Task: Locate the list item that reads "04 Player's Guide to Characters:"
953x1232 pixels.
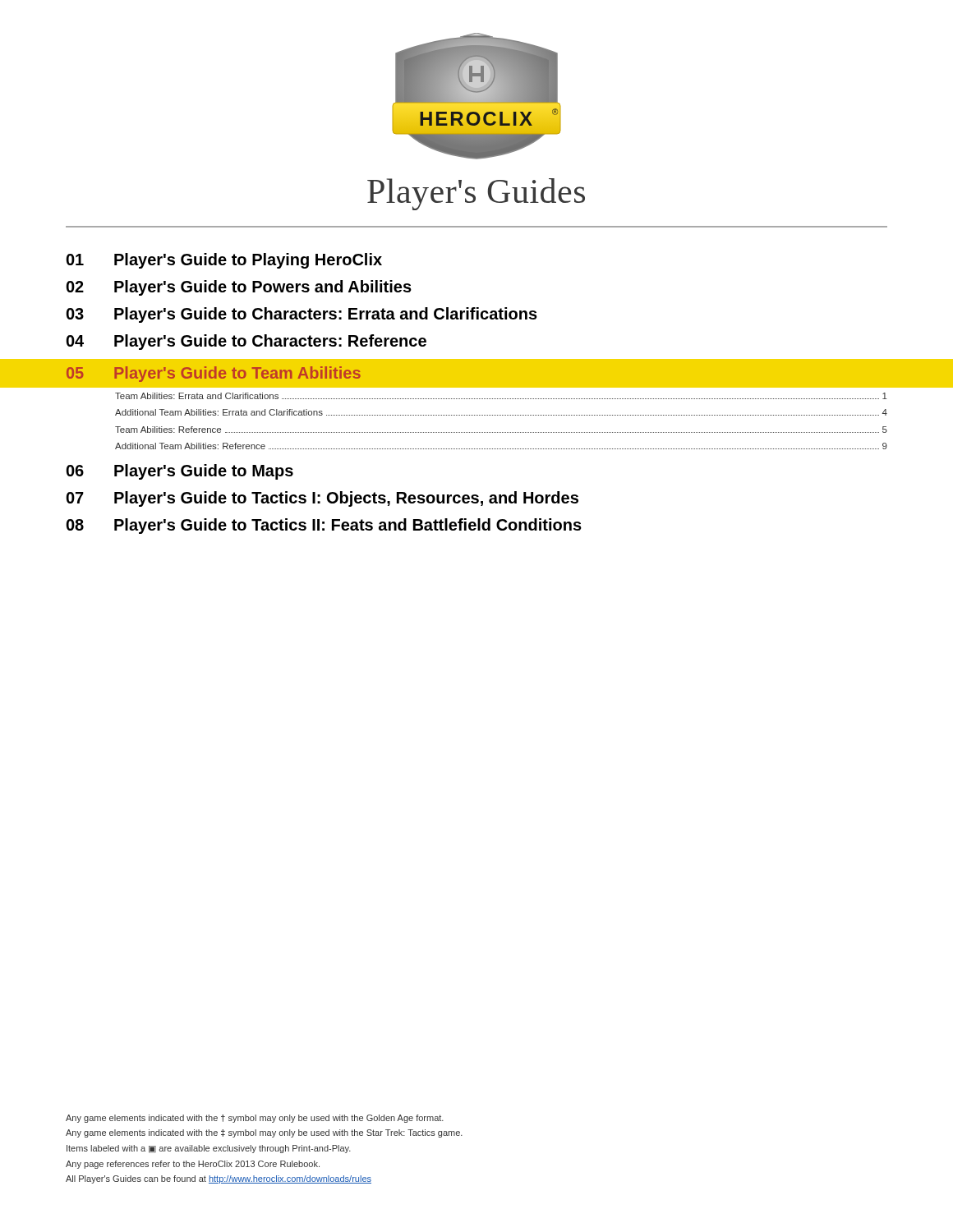Action: pos(246,341)
